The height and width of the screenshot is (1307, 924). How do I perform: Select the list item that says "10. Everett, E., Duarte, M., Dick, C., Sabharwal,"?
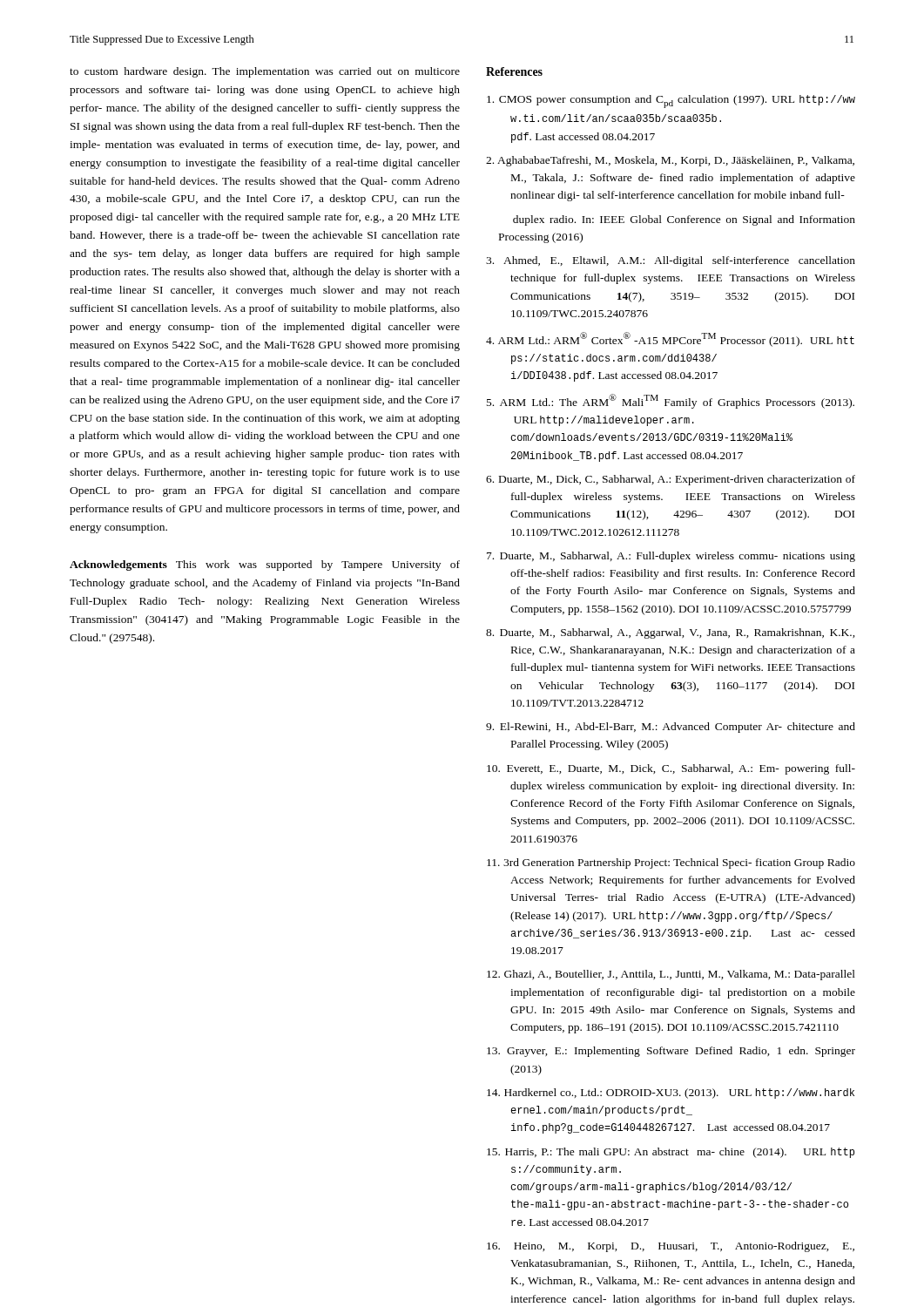(x=671, y=803)
